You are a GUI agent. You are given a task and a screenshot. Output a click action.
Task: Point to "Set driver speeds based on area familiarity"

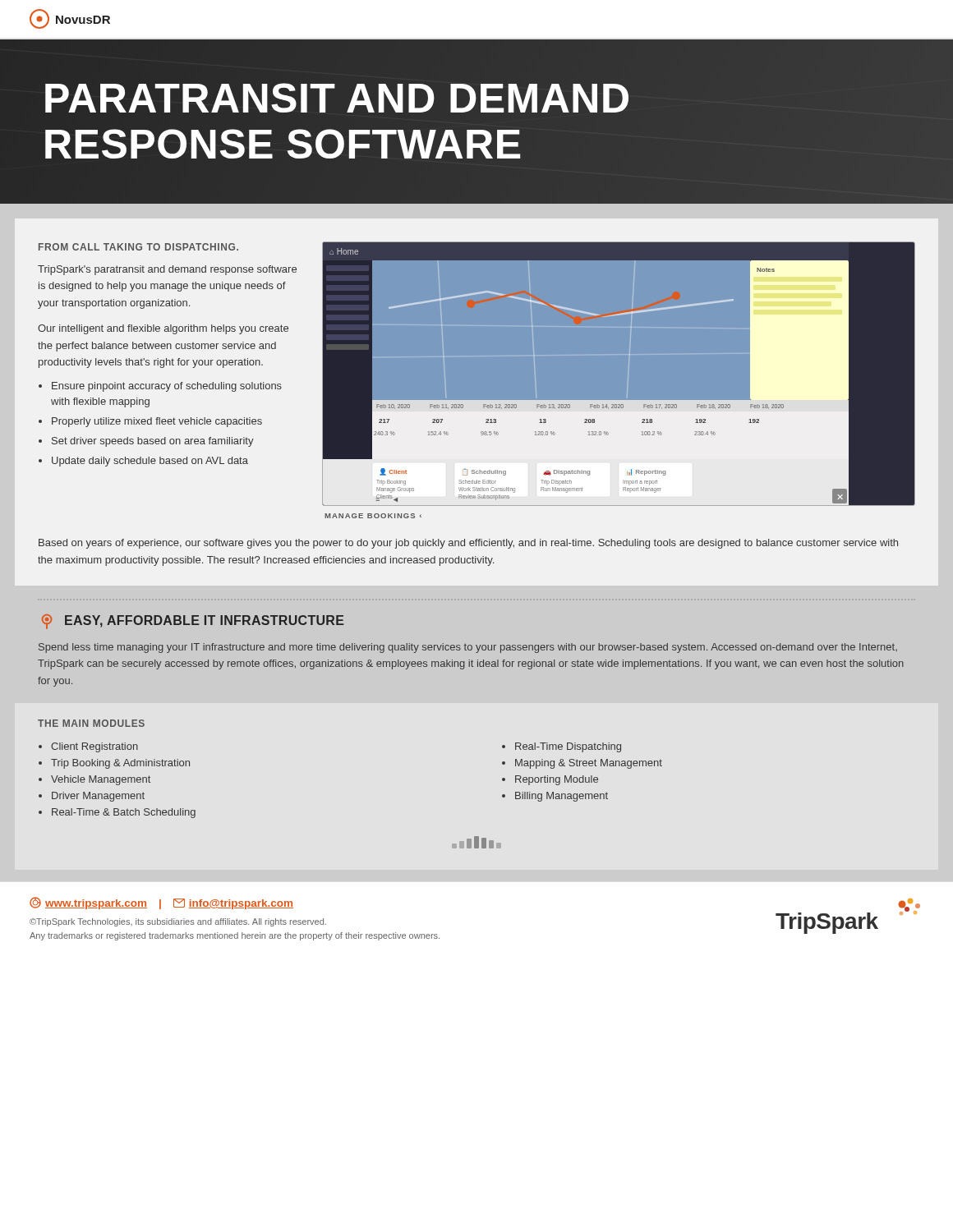152,441
